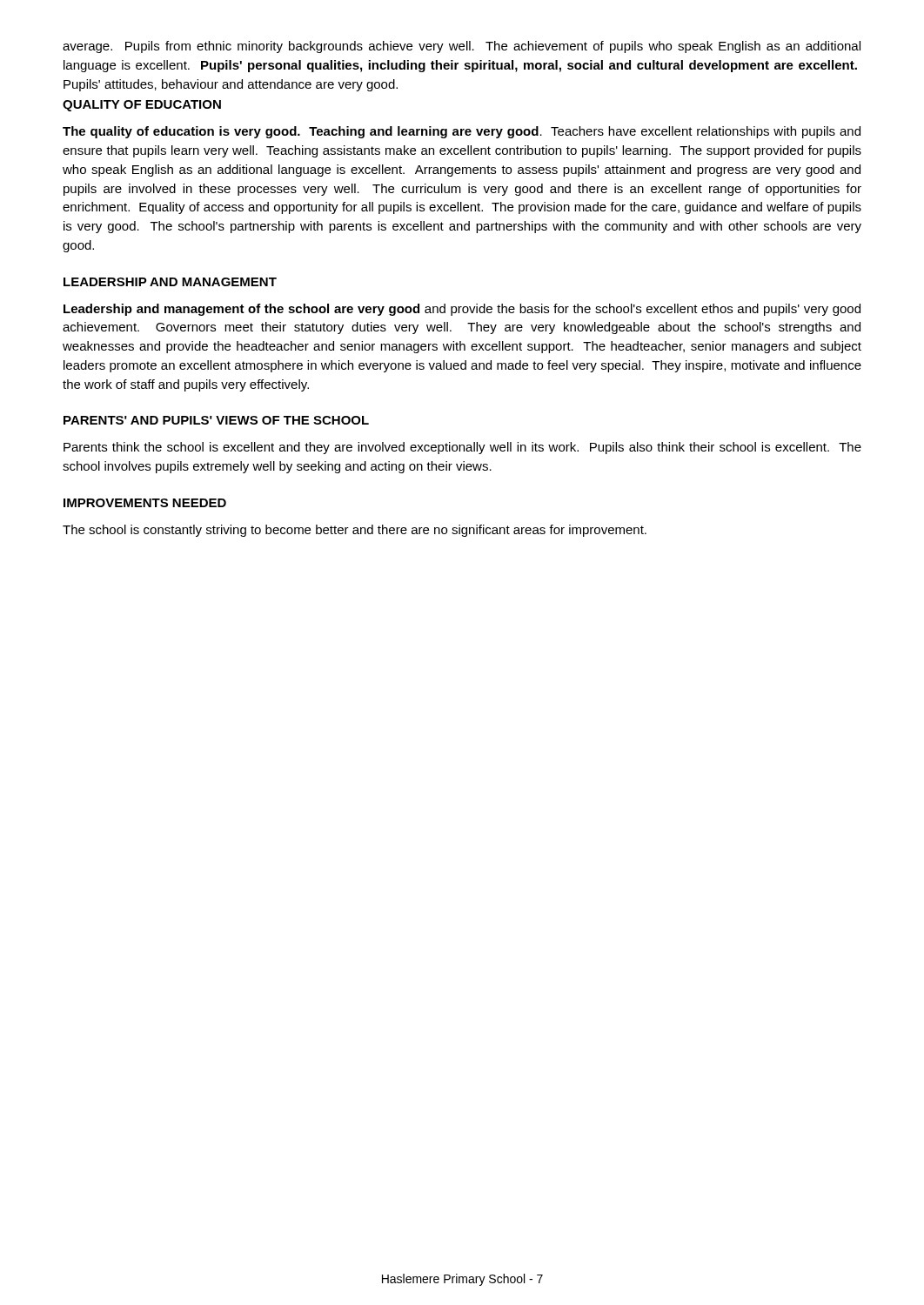The image size is (924, 1305).
Task: Select the text block with the text "average. Pupils from"
Action: point(462,65)
